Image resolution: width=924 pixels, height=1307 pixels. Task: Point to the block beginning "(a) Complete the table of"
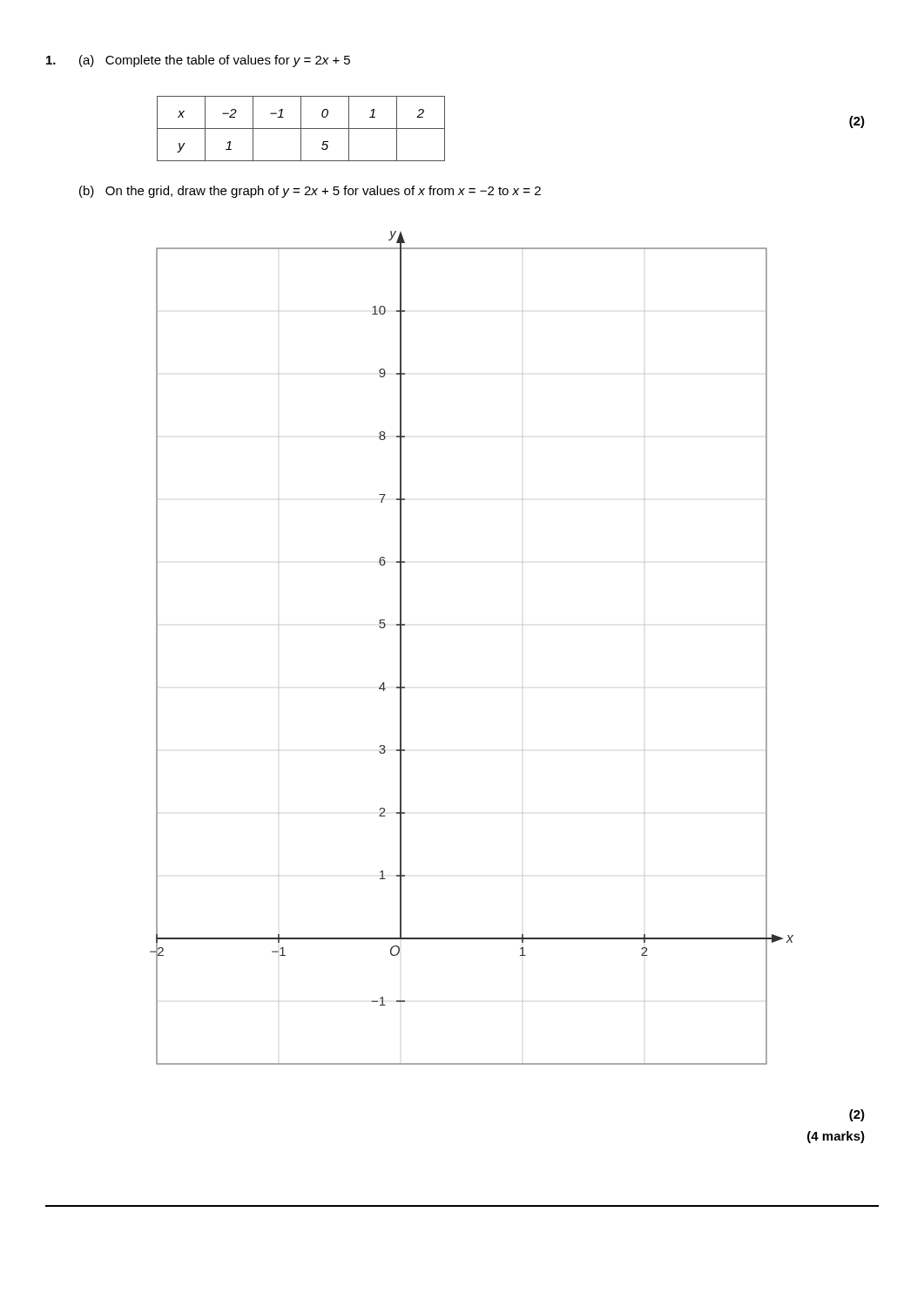215,60
